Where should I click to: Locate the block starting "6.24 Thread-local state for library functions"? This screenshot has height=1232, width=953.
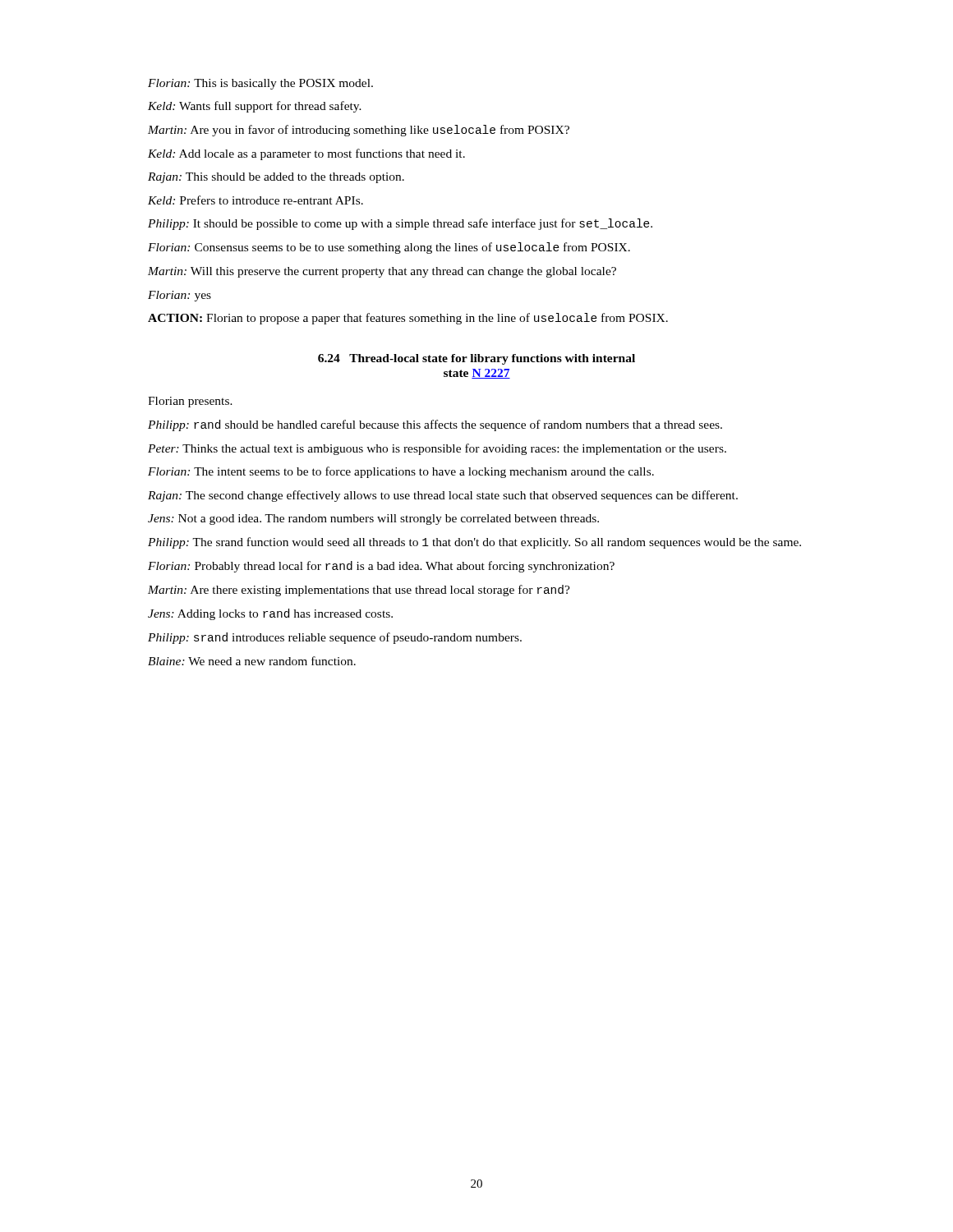476,365
